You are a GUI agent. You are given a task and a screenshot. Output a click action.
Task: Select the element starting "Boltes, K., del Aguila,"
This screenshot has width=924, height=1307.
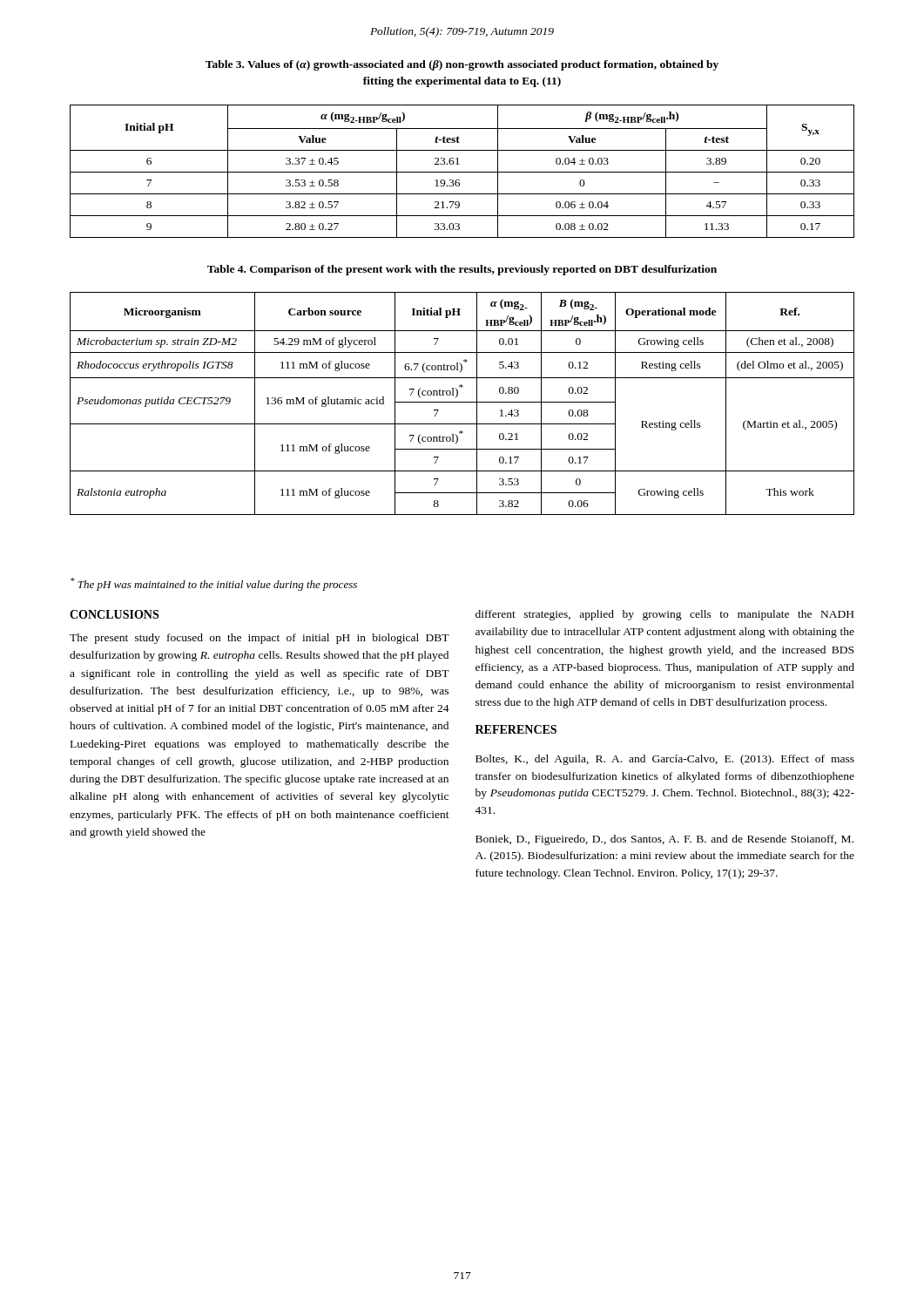point(665,760)
